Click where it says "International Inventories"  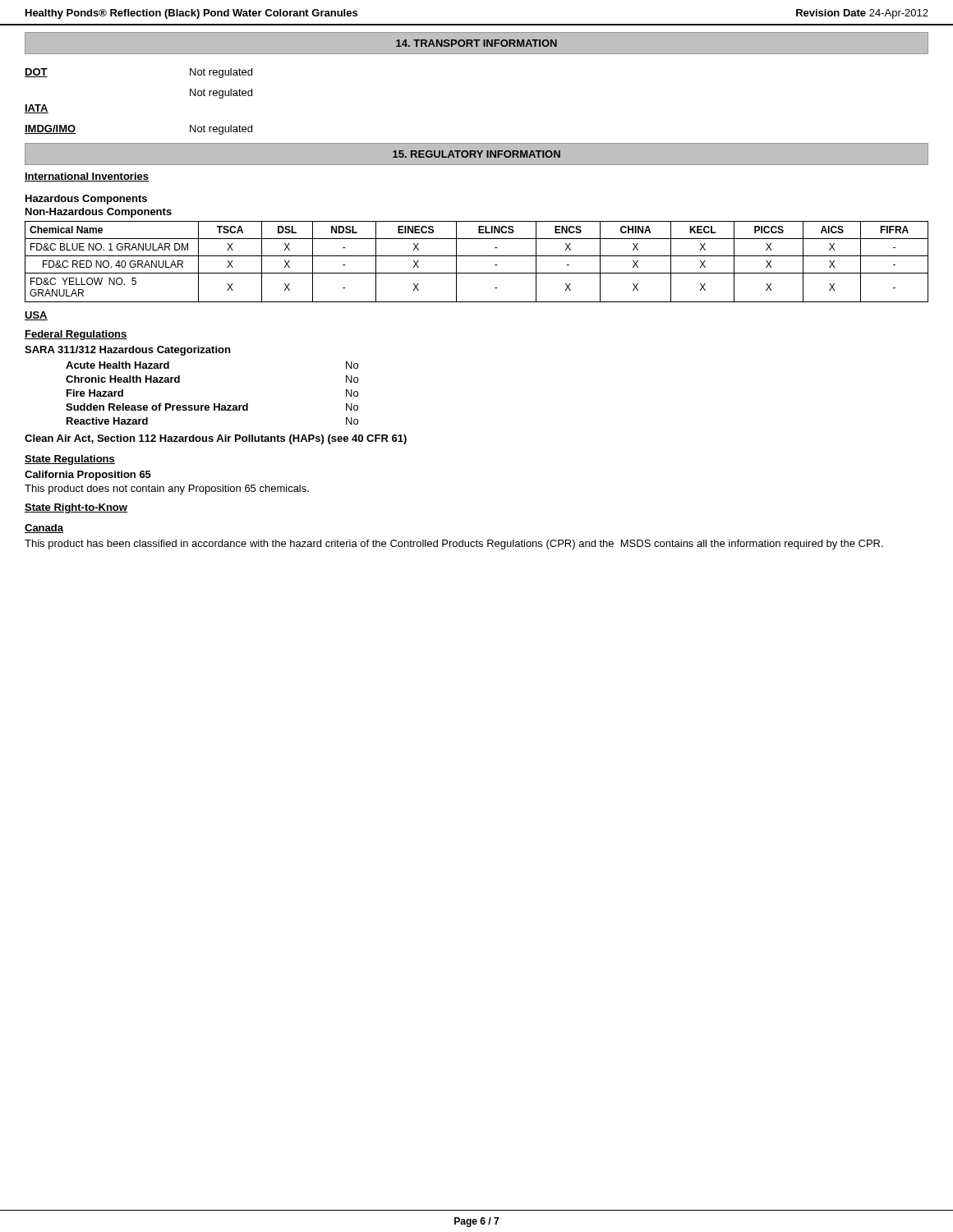pos(87,176)
